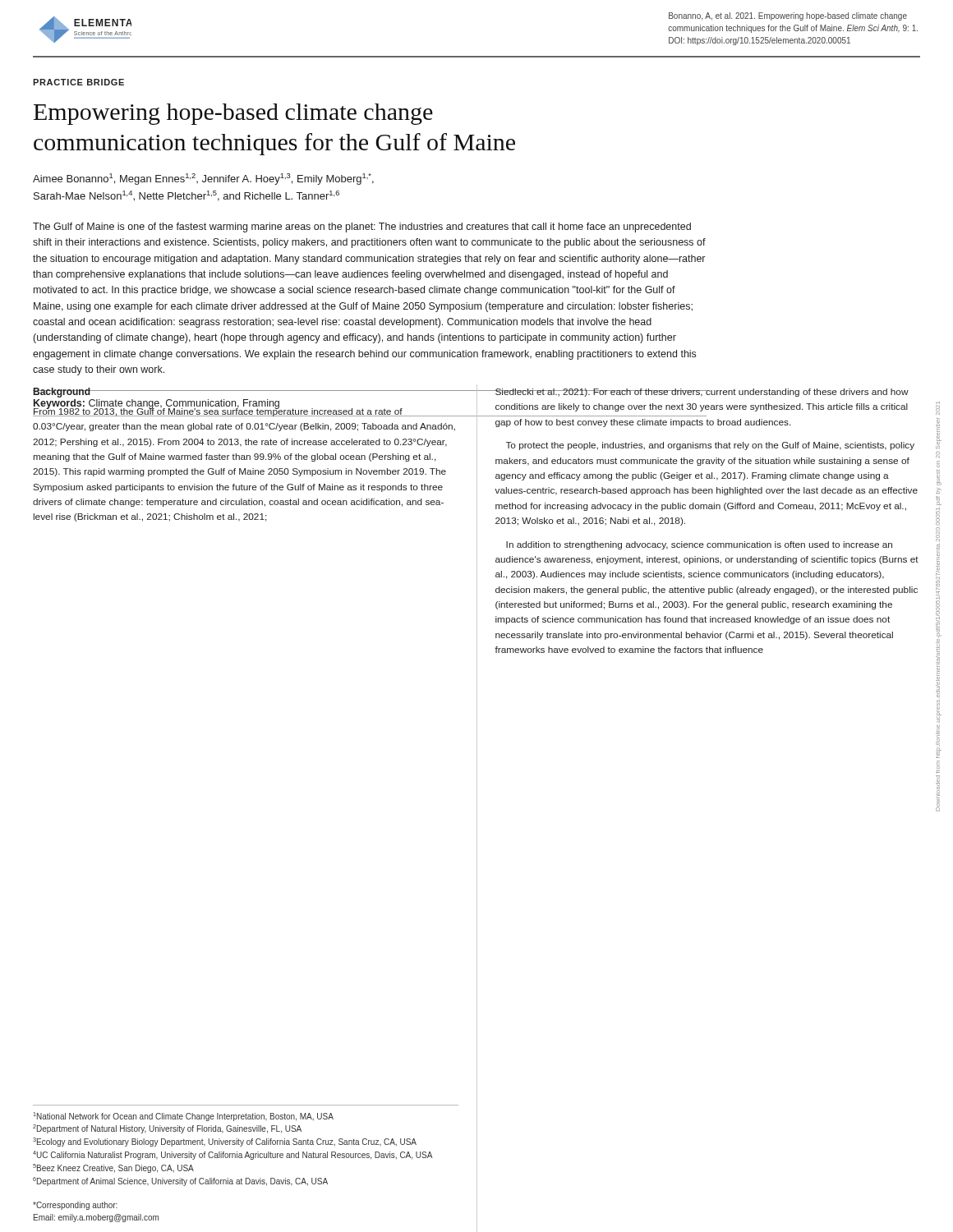Find the text starting "In addition to strengthening advocacy,"
Viewport: 953px width, 1232px height.
[x=707, y=597]
